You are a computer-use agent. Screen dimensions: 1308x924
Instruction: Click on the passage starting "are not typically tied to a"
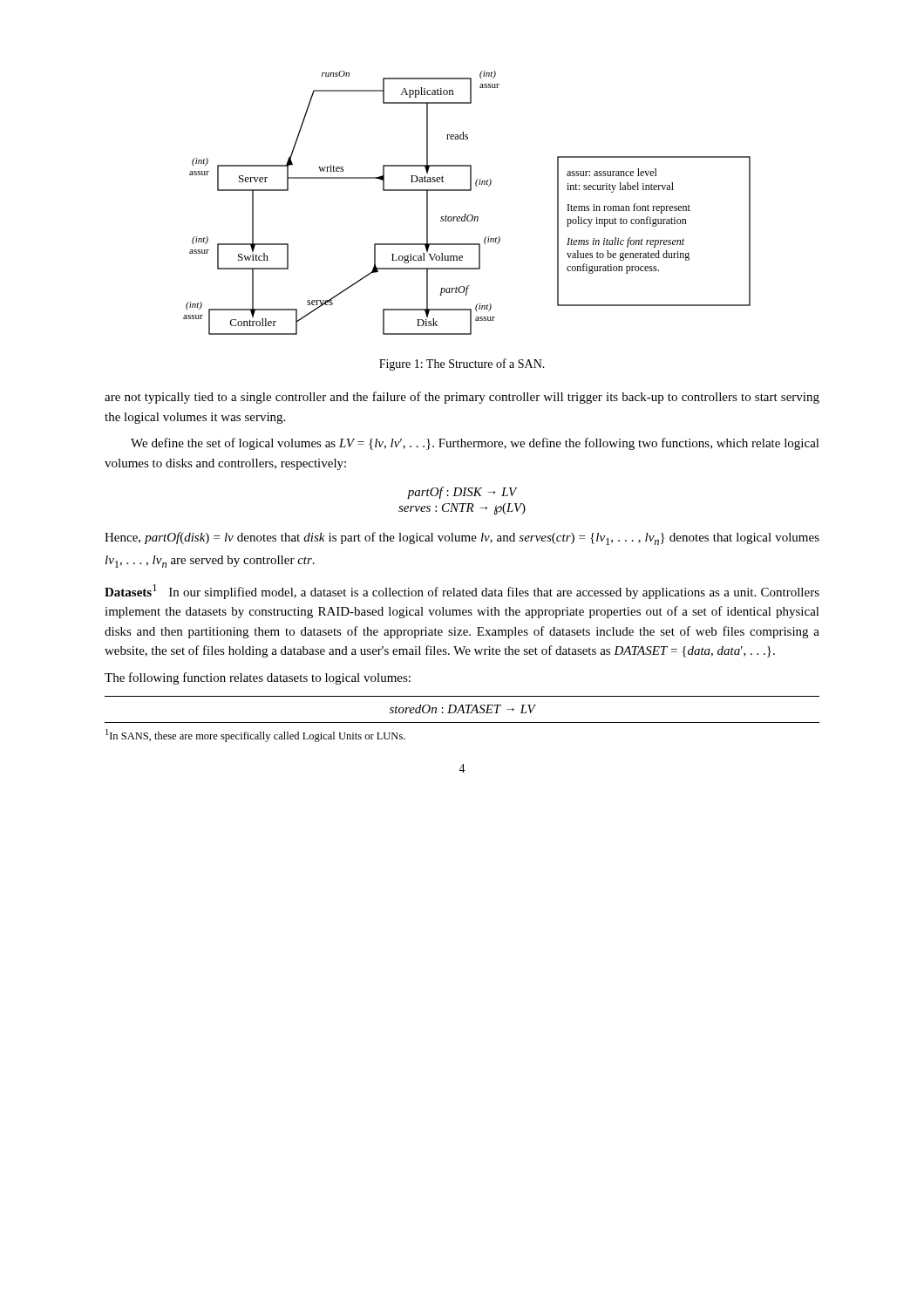coord(462,407)
